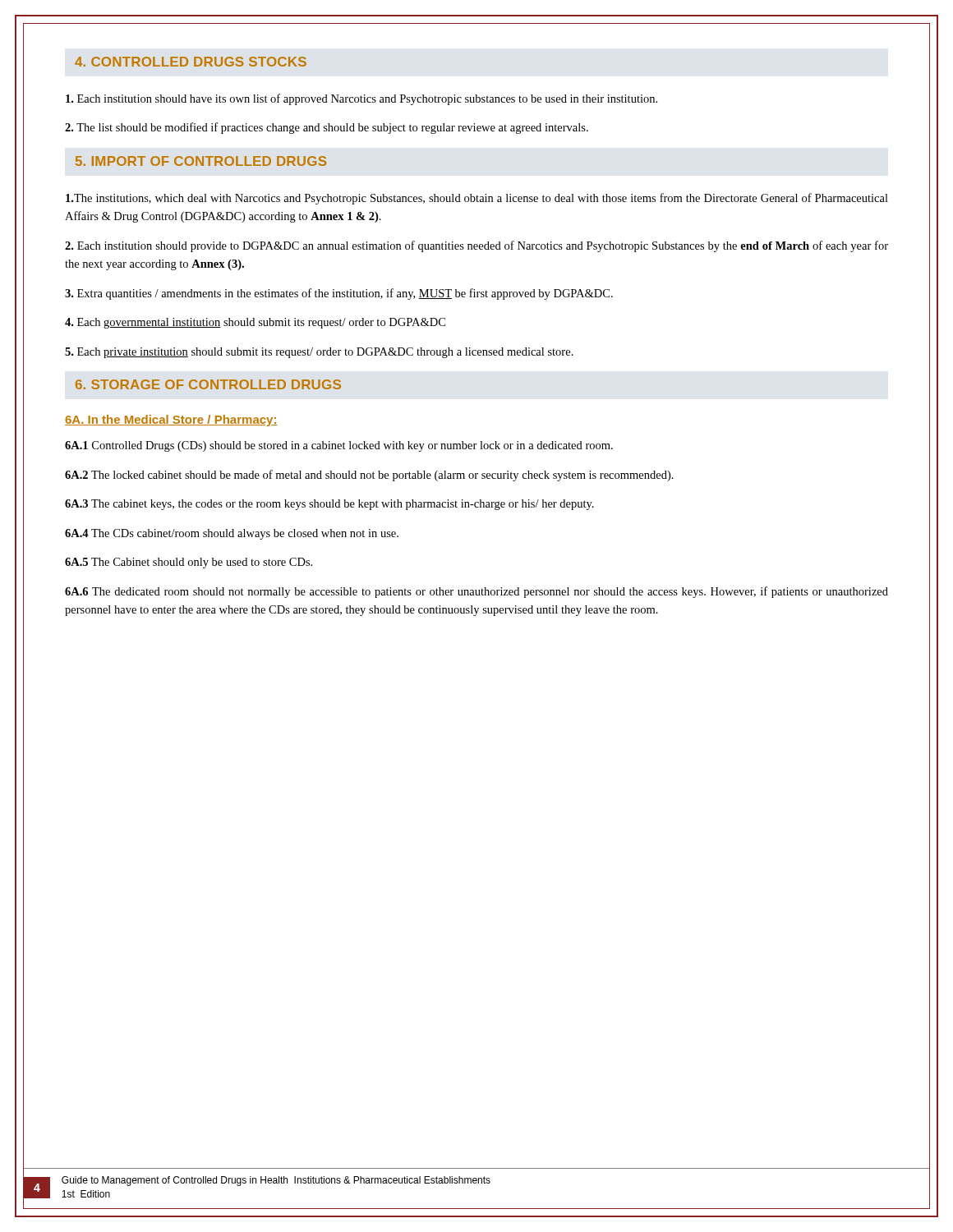
Task: Click where it says "6A. In the Medical Store / Pharmacy:"
Action: 171,419
